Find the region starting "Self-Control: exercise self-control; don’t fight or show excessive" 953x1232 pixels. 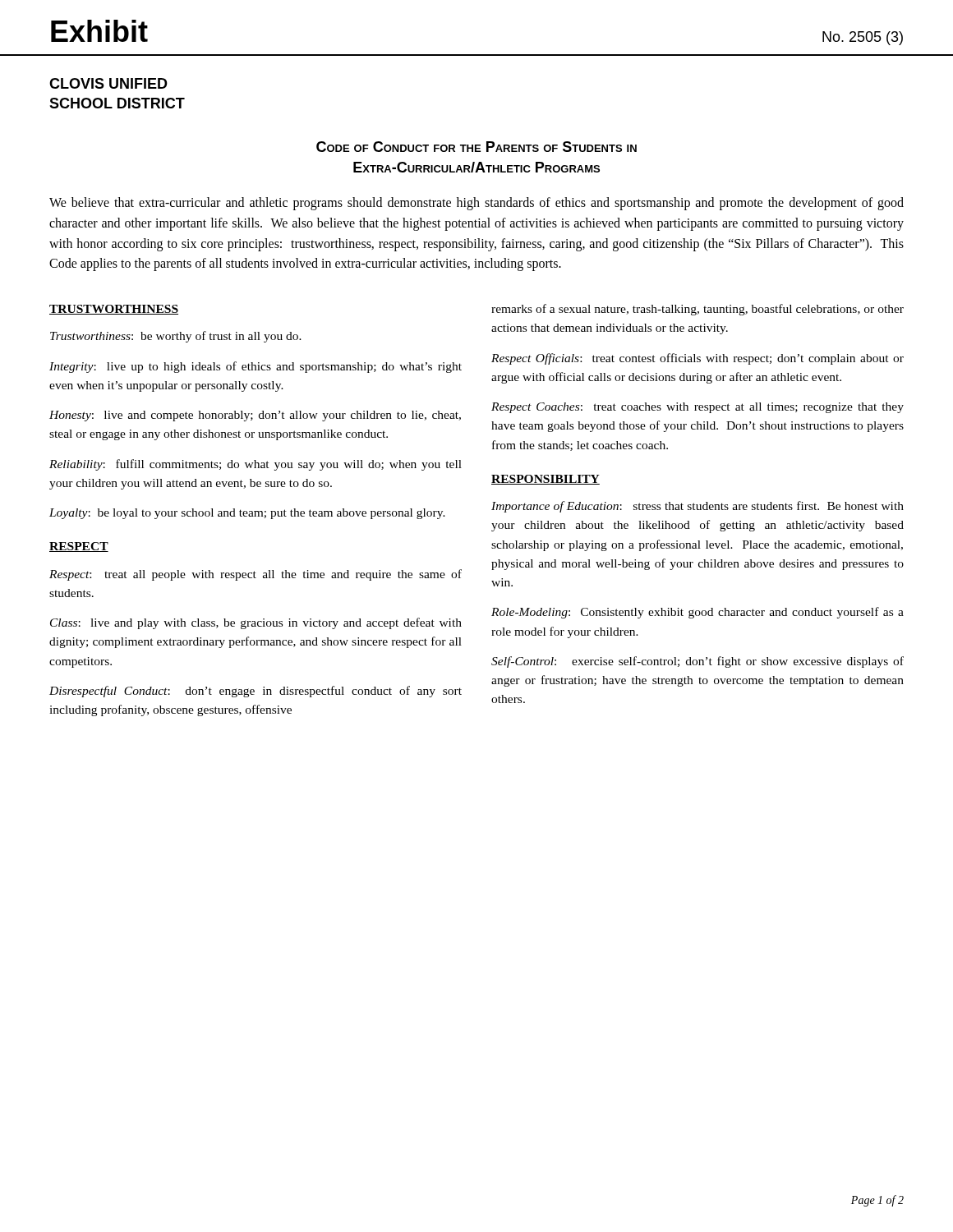point(698,680)
